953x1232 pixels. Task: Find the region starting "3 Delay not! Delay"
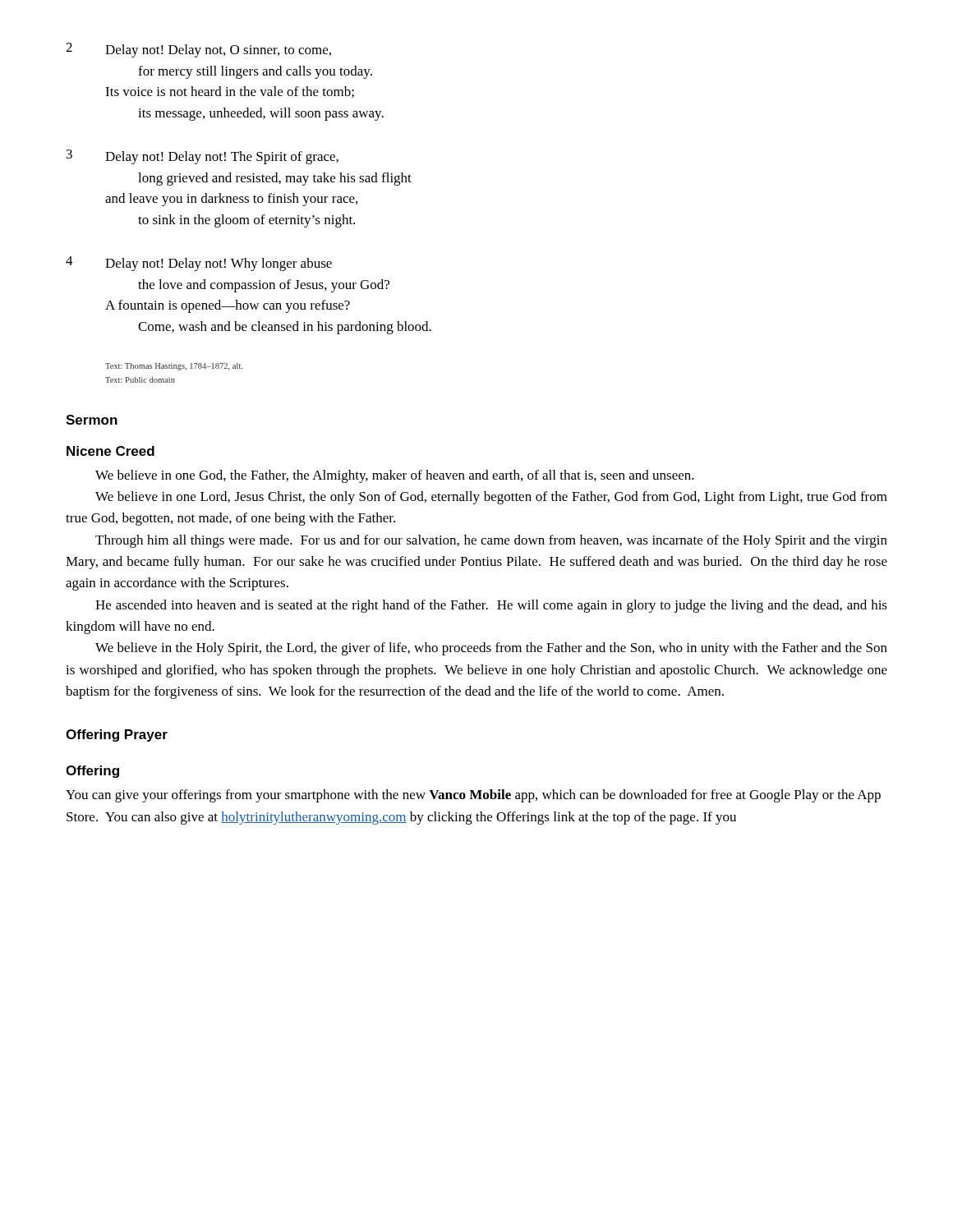click(239, 188)
